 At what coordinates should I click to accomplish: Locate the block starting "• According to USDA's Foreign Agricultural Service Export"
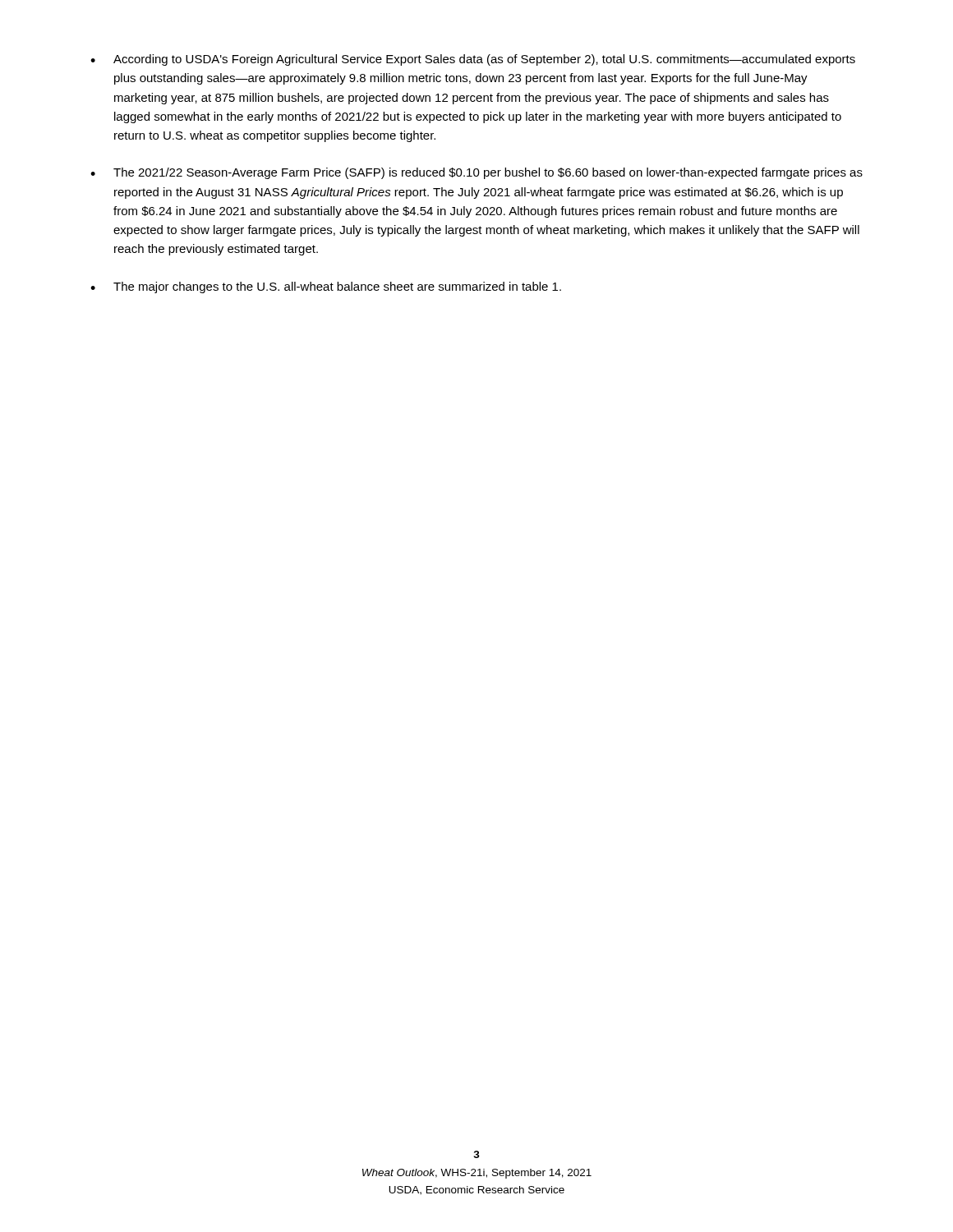pos(476,97)
